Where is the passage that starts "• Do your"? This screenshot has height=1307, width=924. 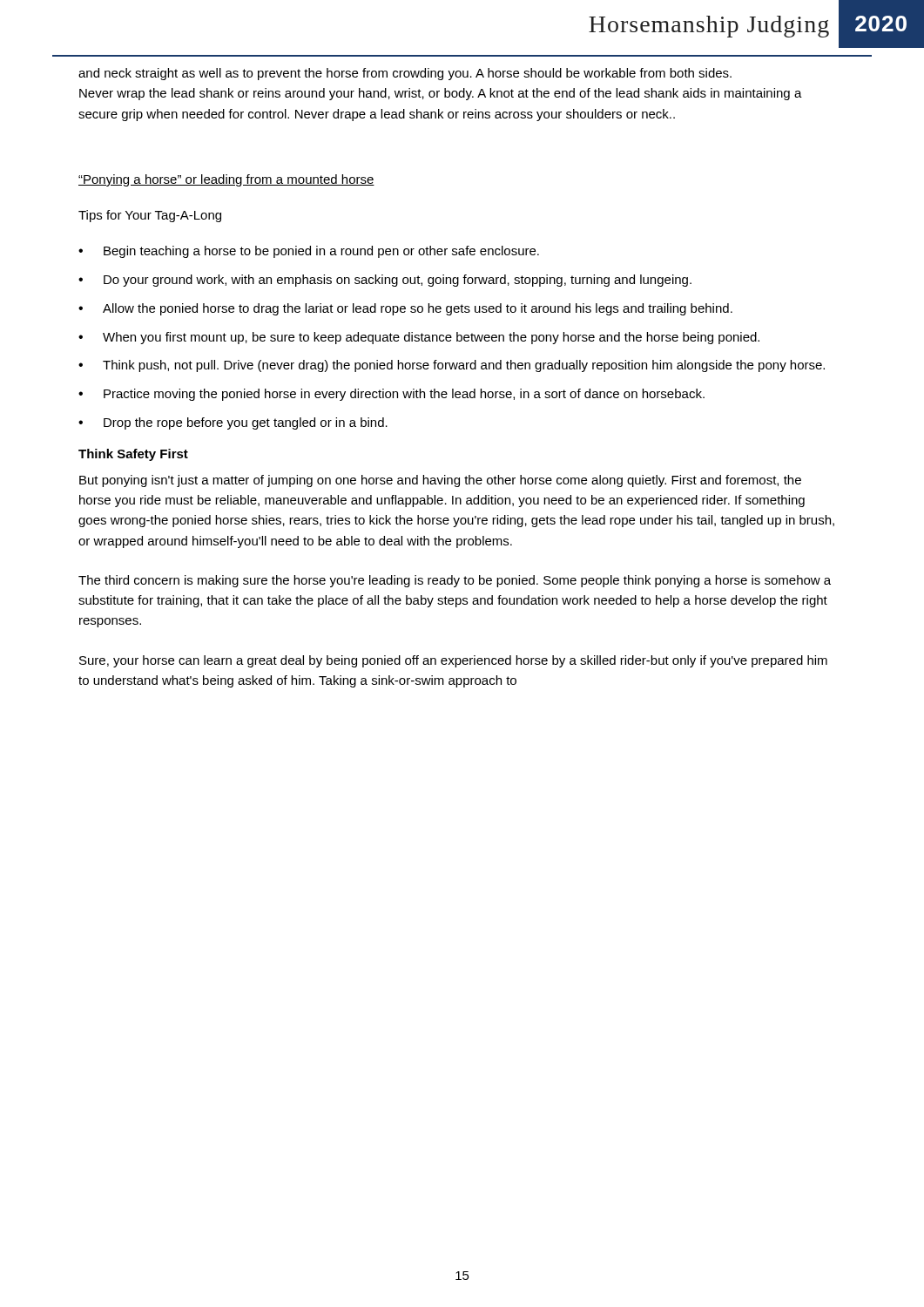point(457,280)
